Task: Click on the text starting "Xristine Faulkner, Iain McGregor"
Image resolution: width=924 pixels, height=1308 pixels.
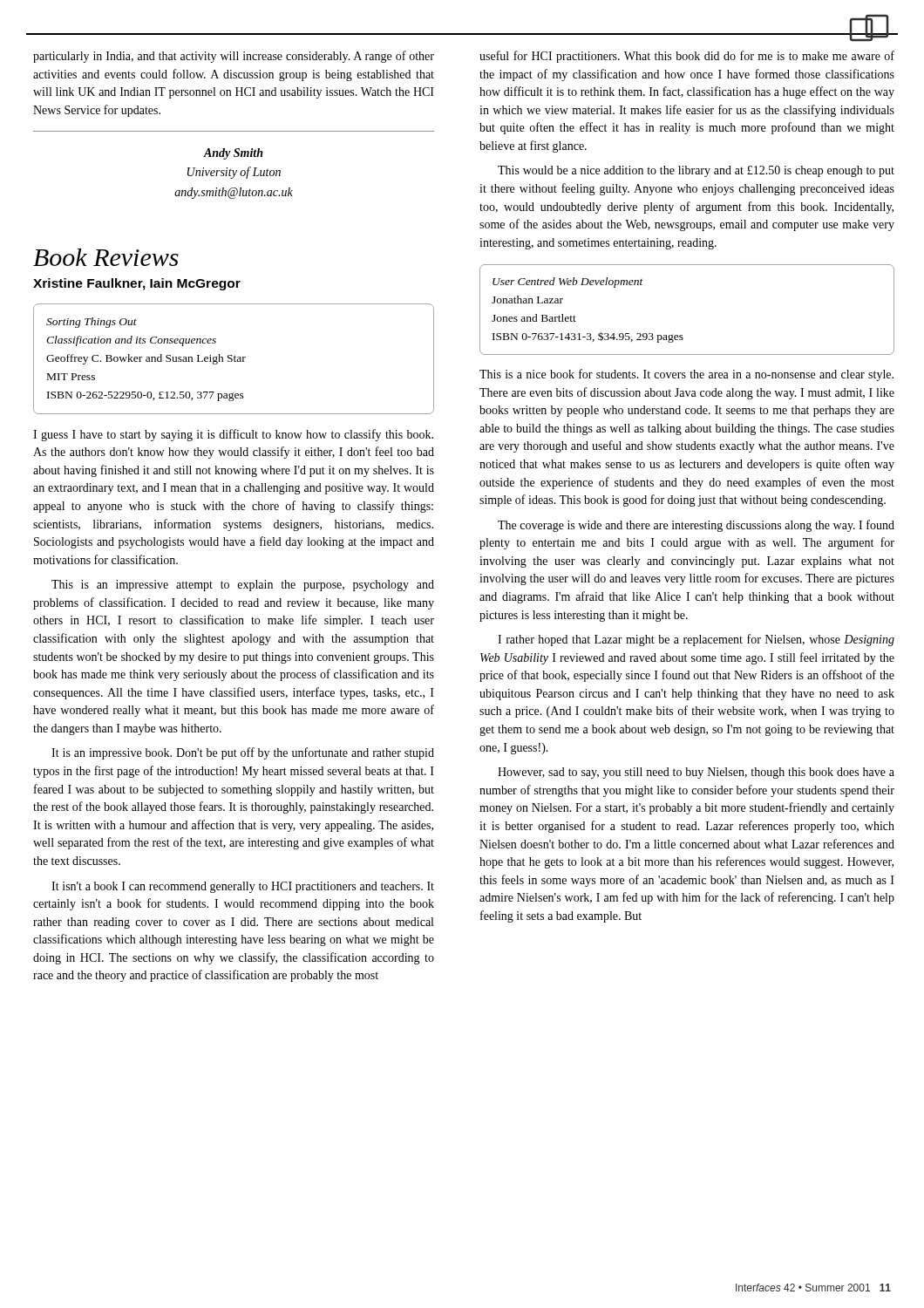Action: coord(234,283)
